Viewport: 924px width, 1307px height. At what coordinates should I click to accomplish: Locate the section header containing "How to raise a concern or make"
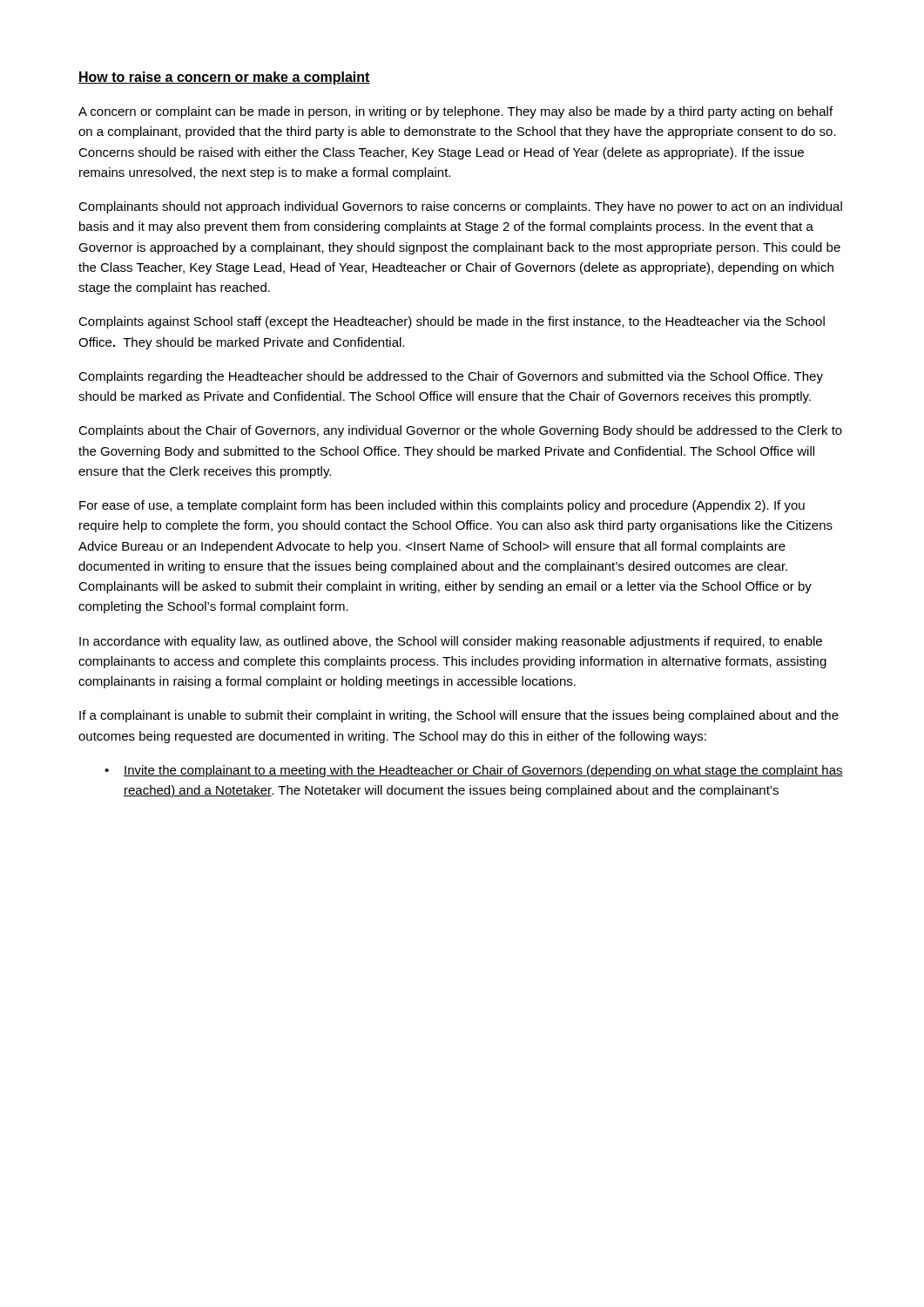224,77
